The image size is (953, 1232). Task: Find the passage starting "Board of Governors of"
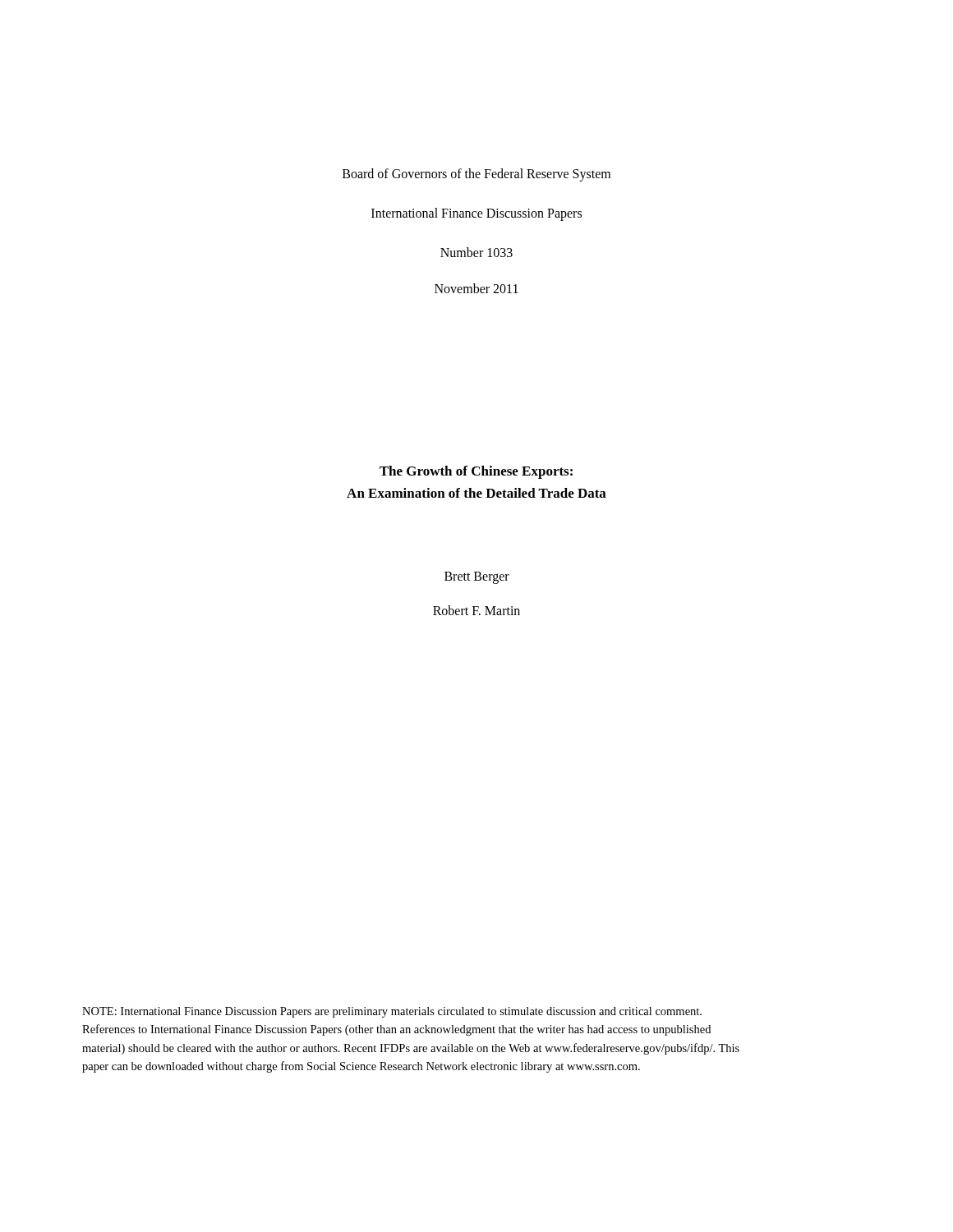pyautogui.click(x=476, y=174)
